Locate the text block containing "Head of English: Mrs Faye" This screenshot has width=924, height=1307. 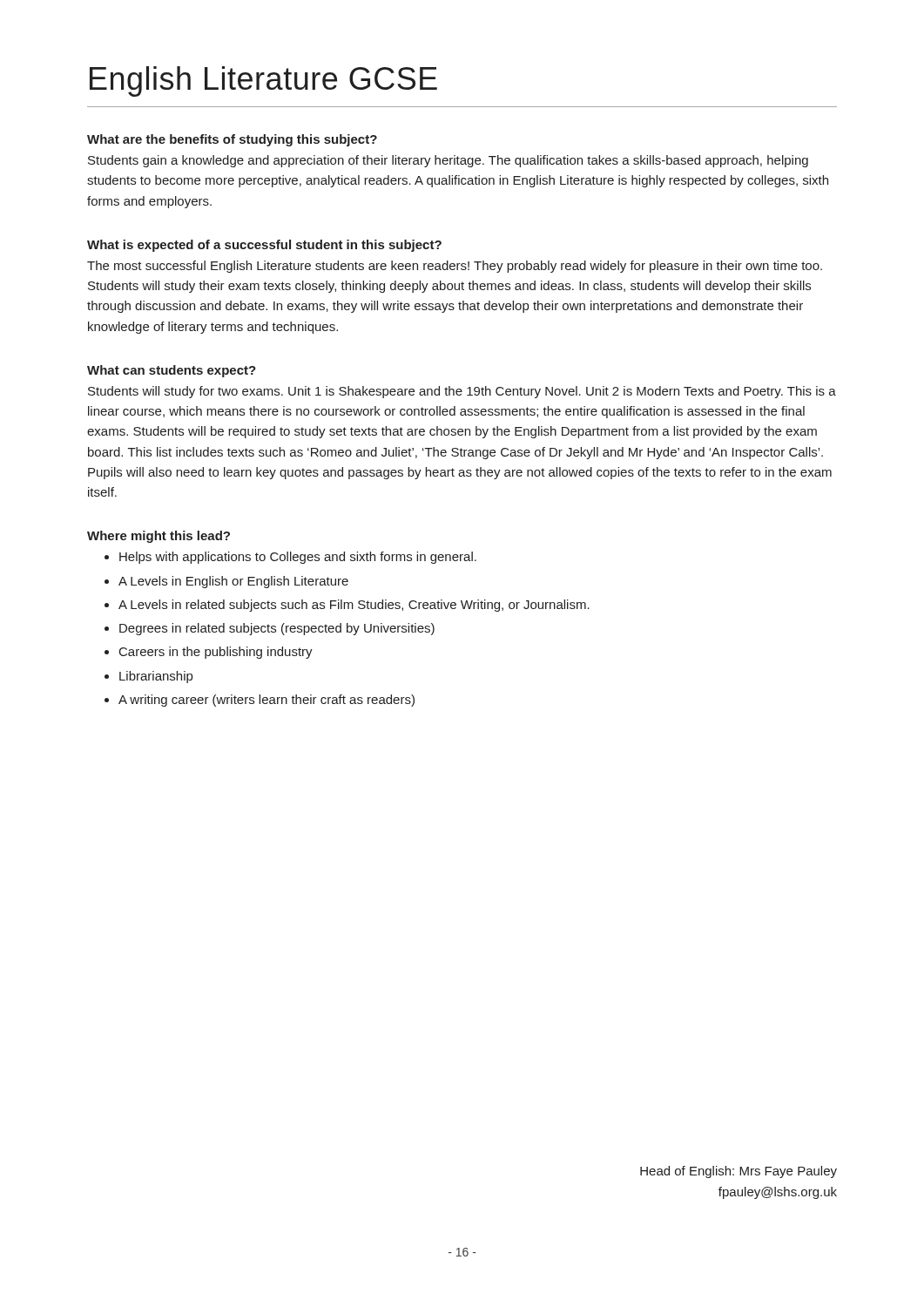[x=738, y=1181]
